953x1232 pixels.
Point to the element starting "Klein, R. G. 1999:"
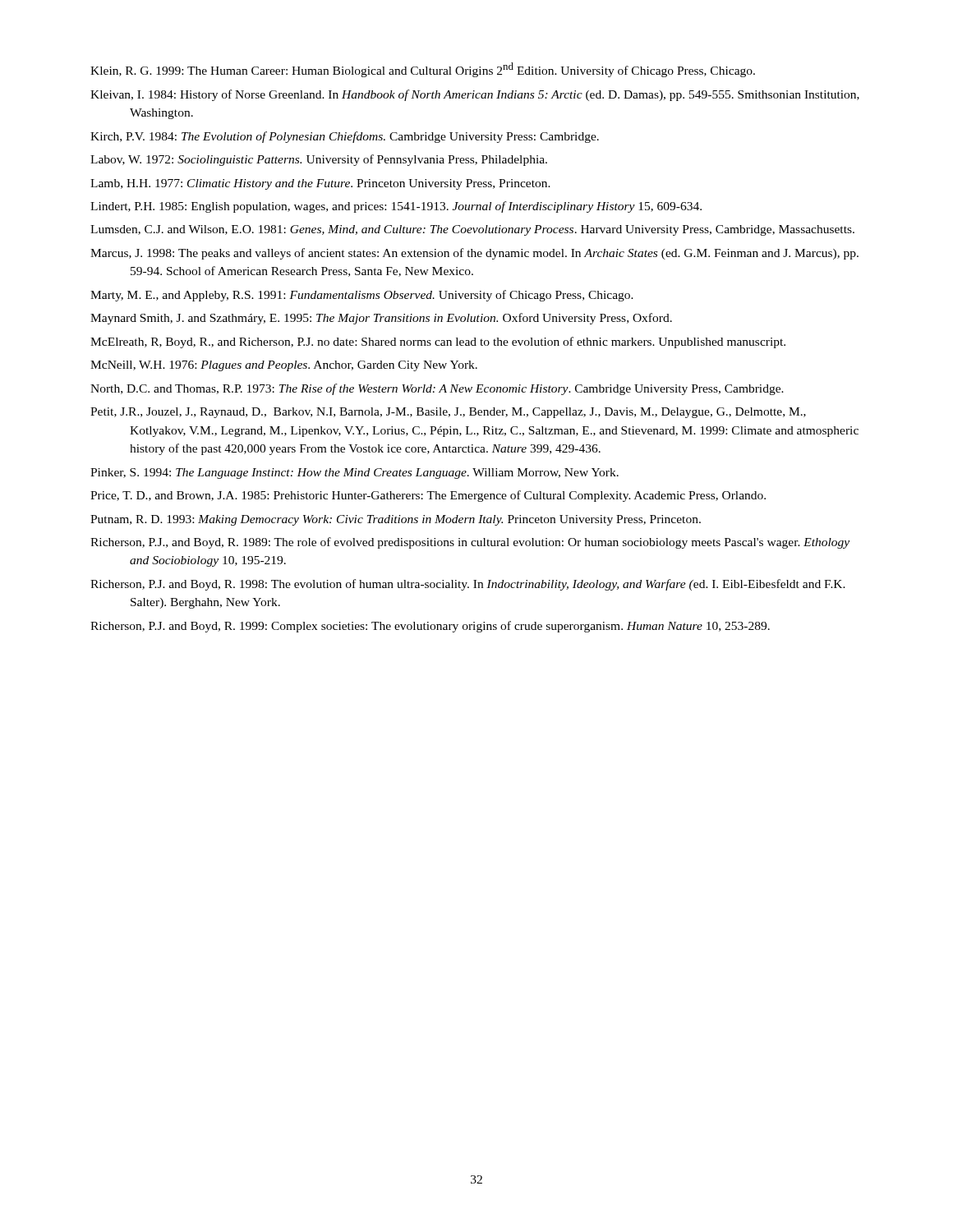tap(423, 69)
